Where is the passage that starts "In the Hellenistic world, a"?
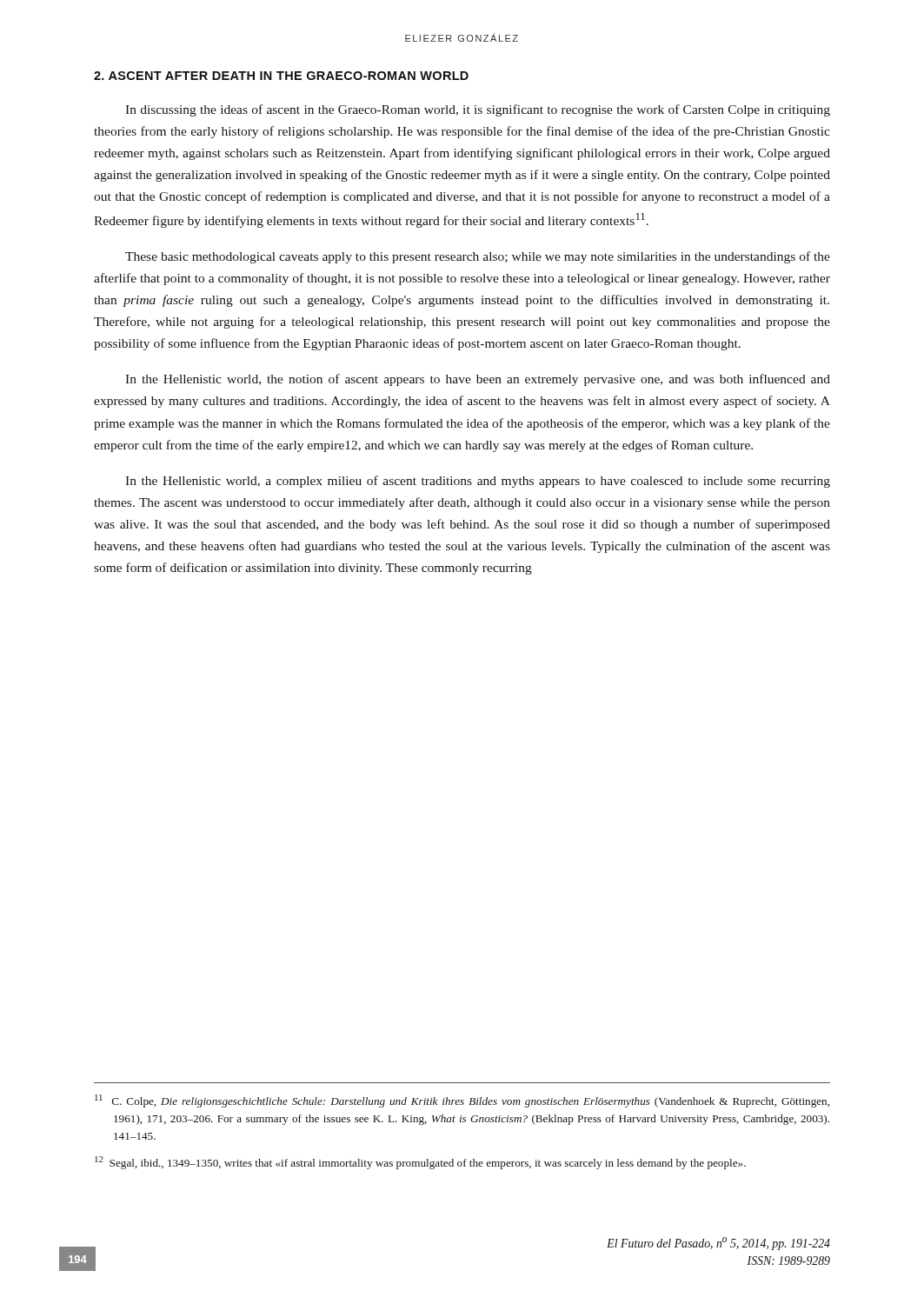 [462, 524]
